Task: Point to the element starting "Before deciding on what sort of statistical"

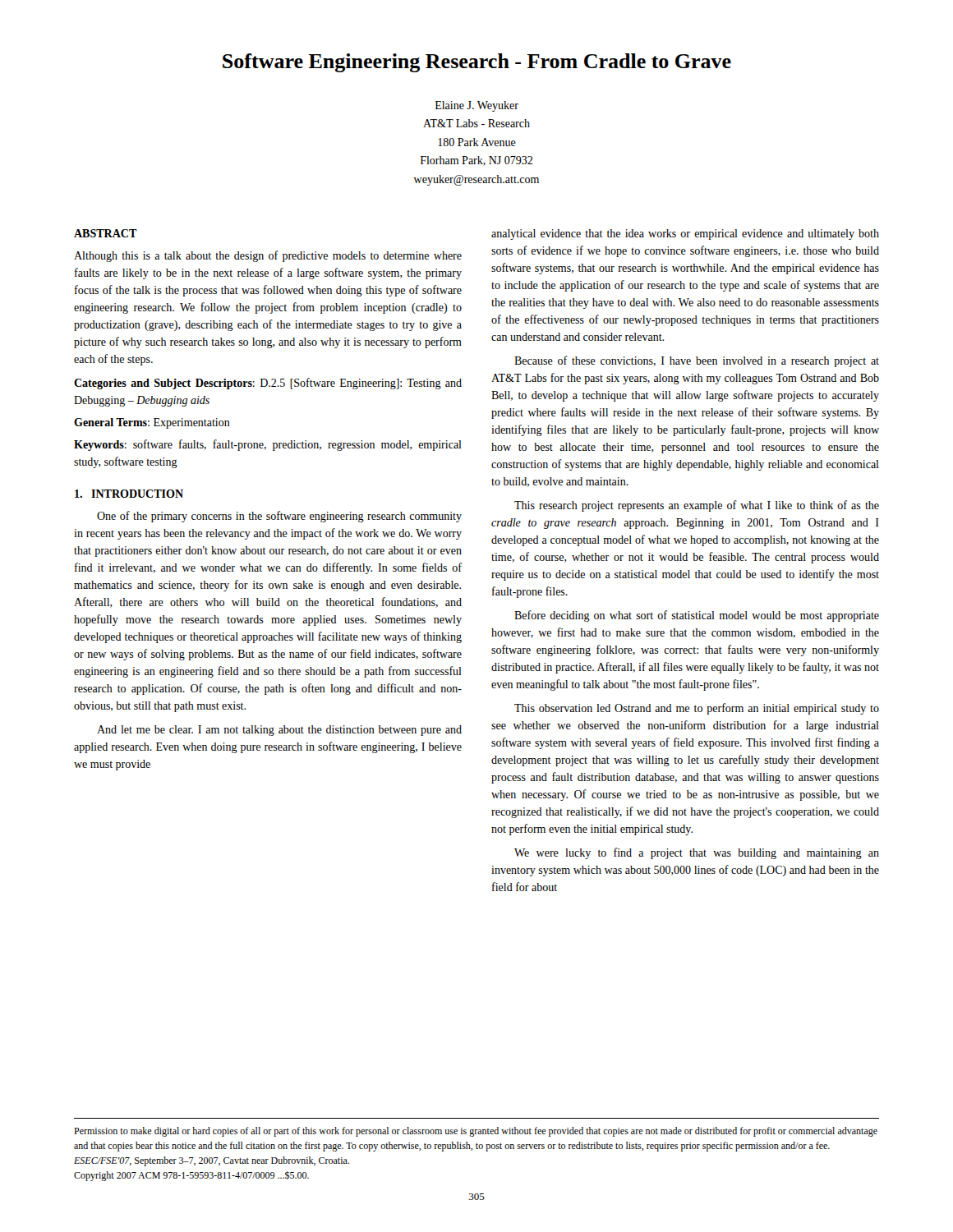Action: 685,650
